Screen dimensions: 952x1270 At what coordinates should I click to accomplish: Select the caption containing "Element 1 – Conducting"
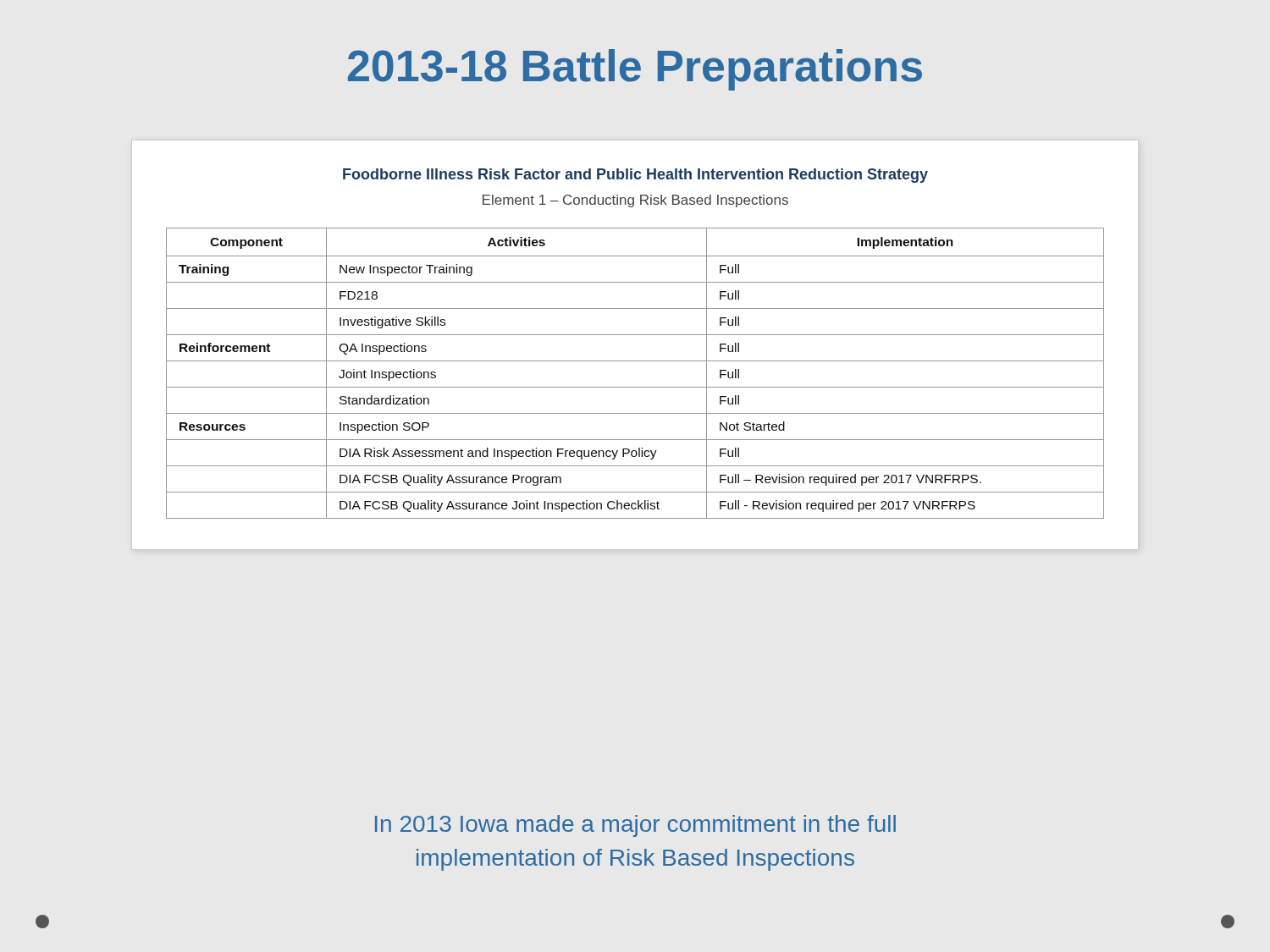(x=635, y=200)
